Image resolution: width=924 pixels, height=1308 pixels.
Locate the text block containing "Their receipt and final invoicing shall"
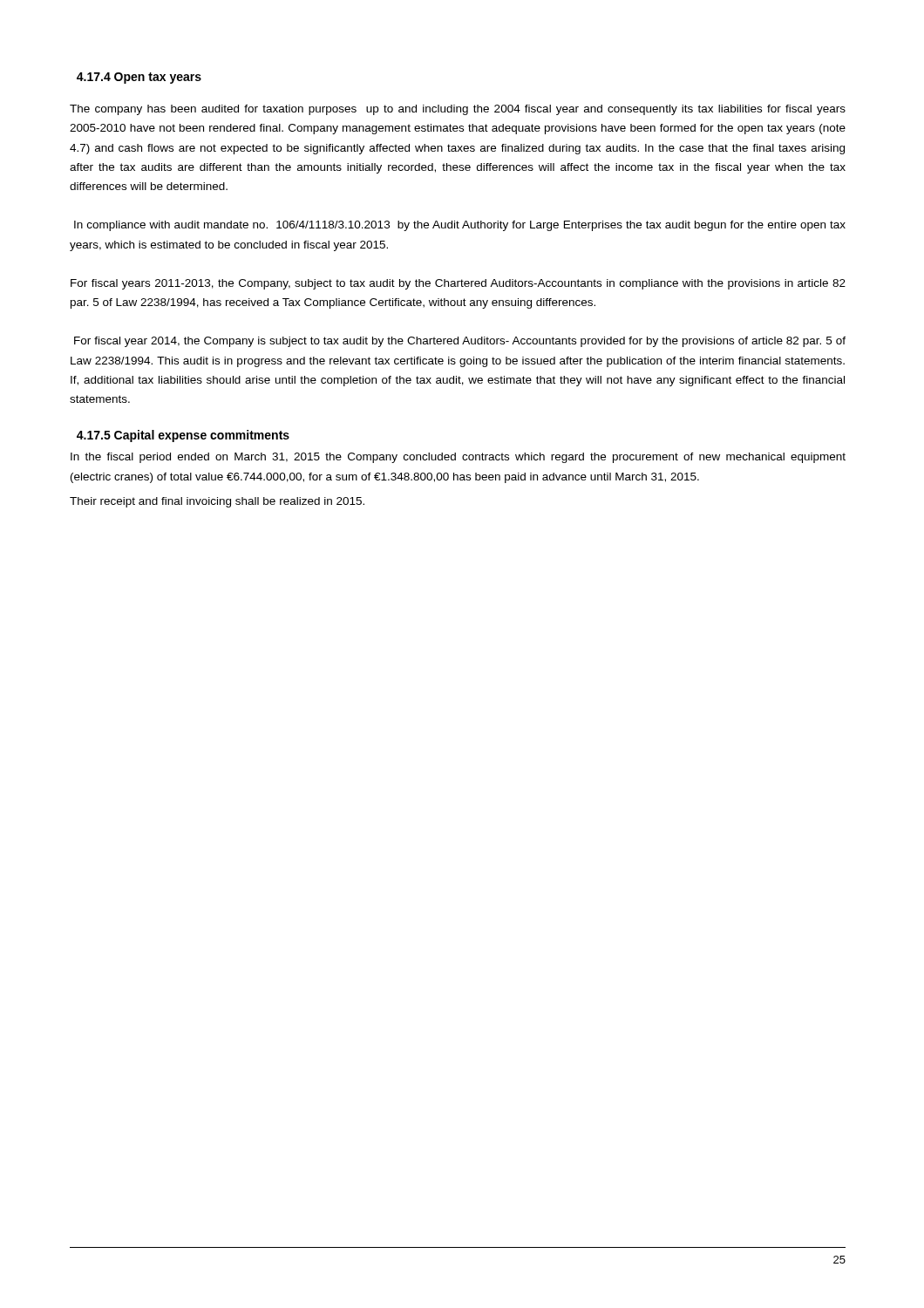pos(218,501)
